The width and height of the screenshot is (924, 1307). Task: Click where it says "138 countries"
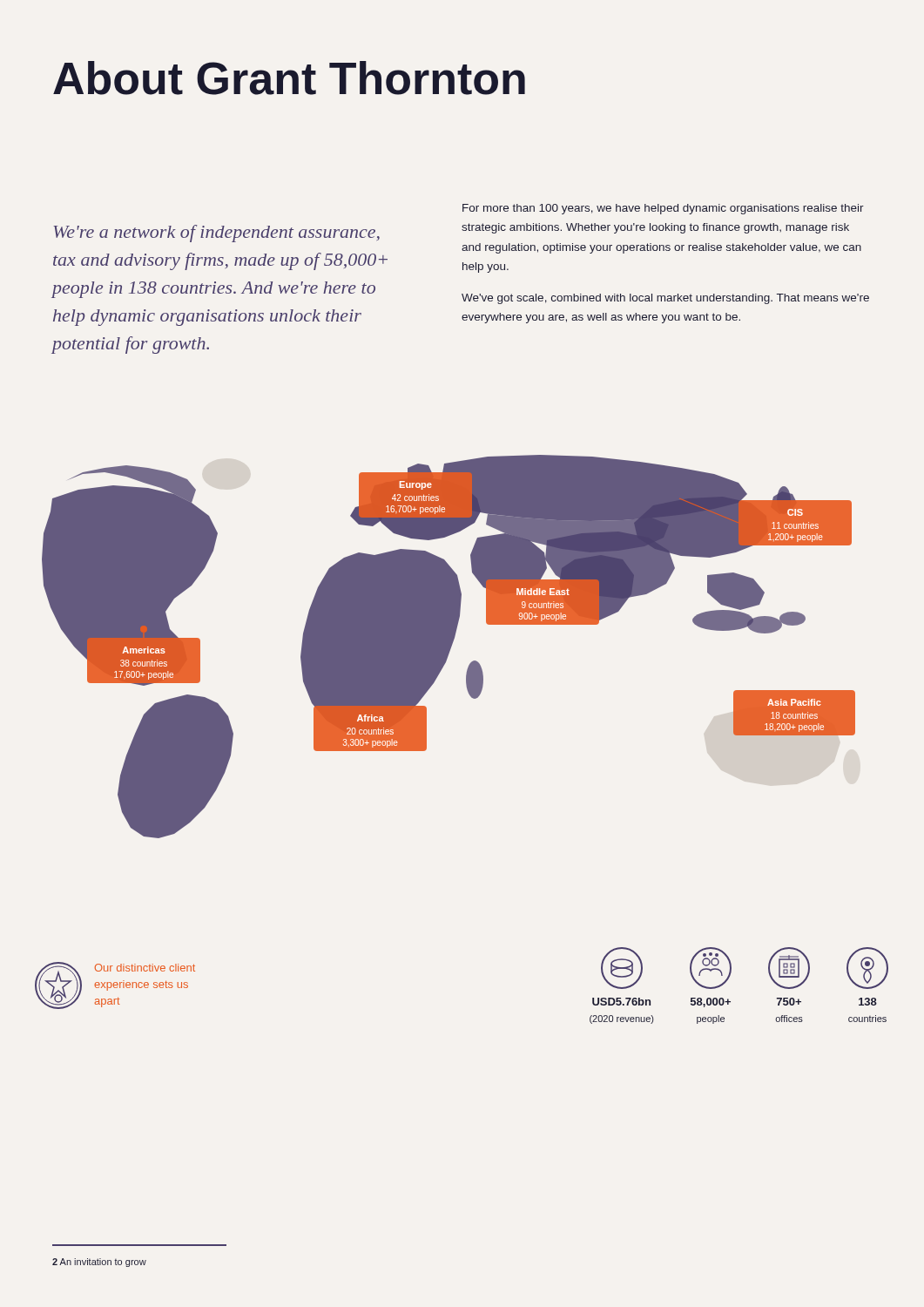[x=867, y=985]
